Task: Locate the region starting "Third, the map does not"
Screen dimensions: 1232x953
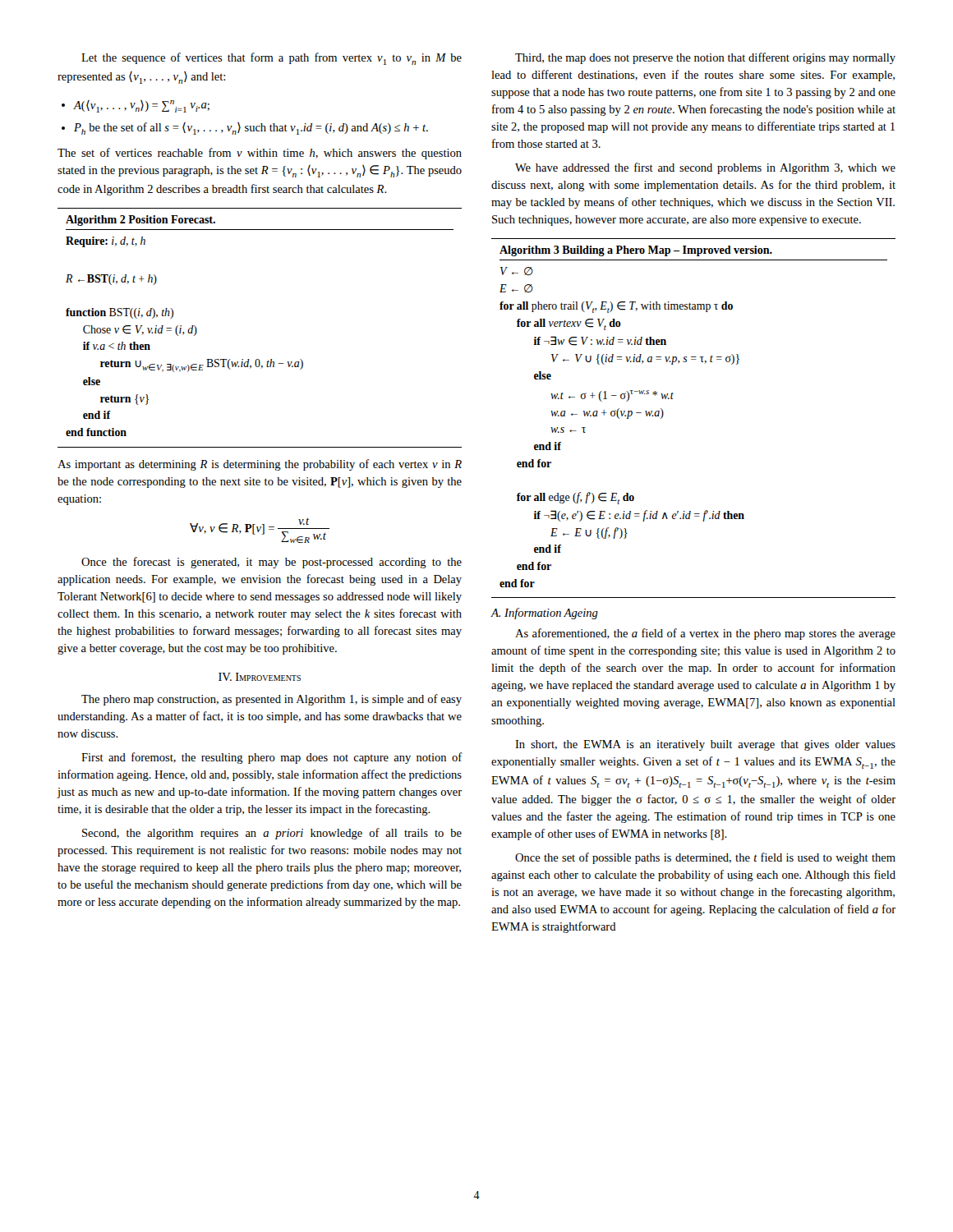Action: point(693,101)
